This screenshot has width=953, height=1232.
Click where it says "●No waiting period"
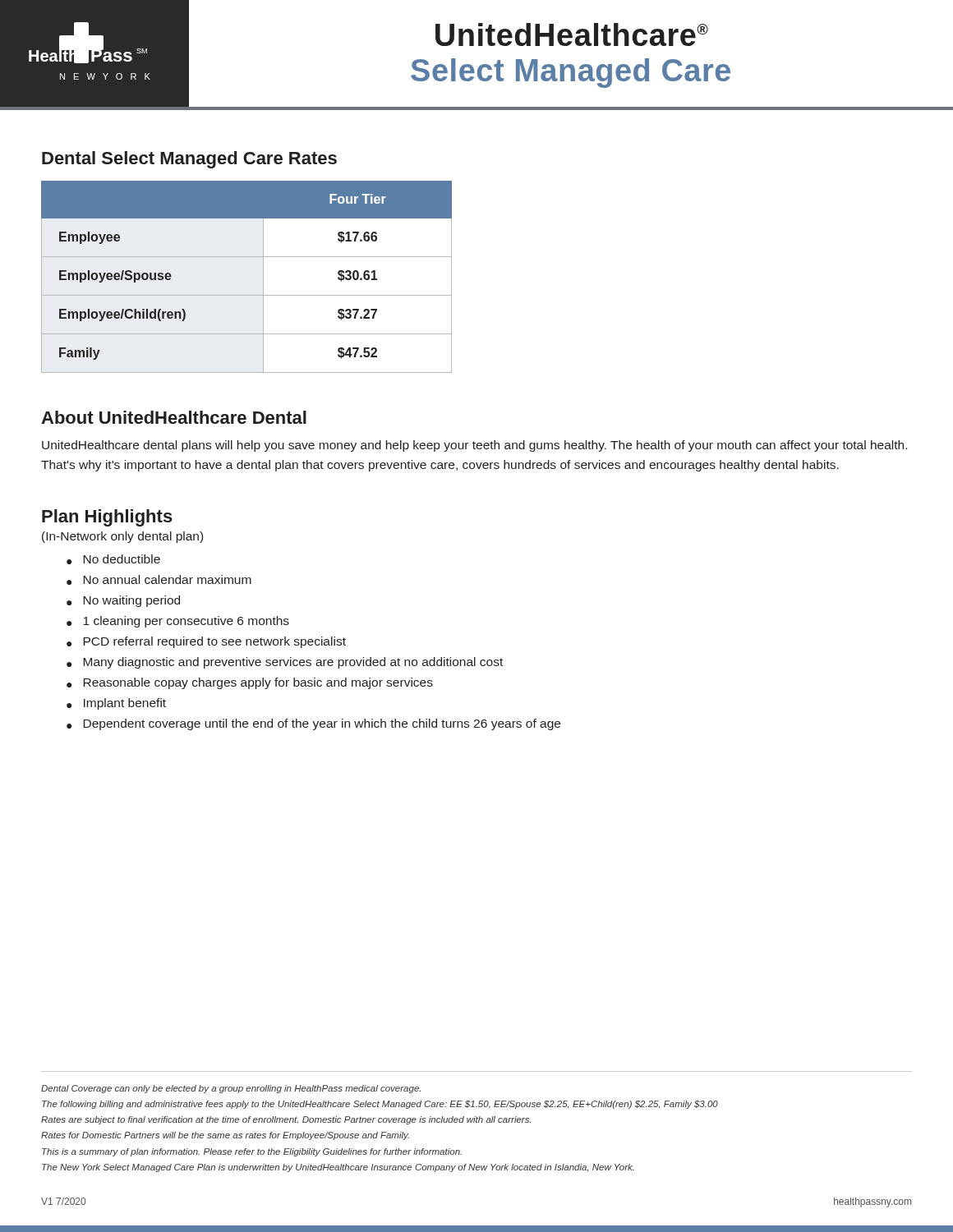123,601
